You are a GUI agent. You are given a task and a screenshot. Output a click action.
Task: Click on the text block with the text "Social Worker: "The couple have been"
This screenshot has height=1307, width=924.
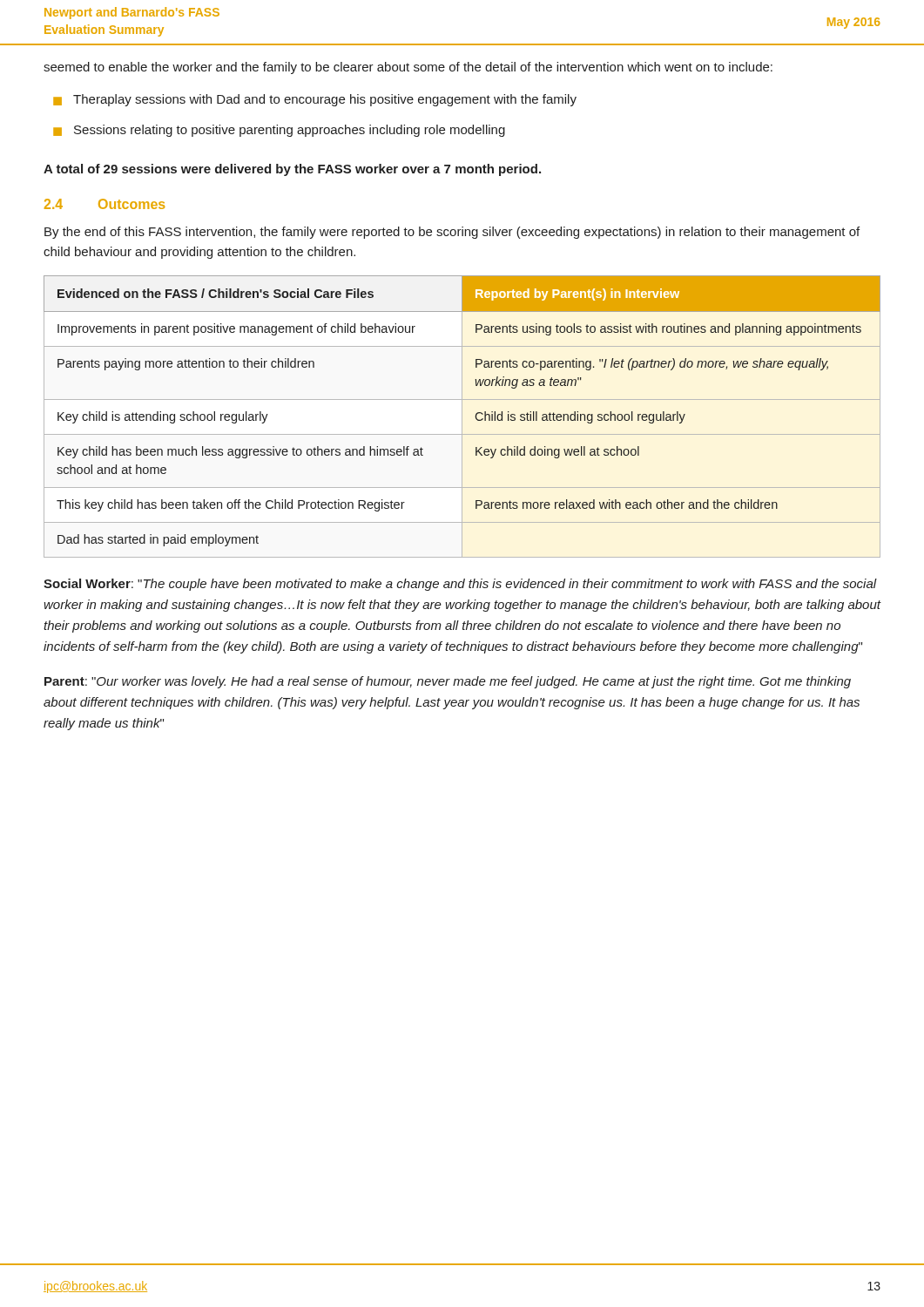tap(462, 615)
